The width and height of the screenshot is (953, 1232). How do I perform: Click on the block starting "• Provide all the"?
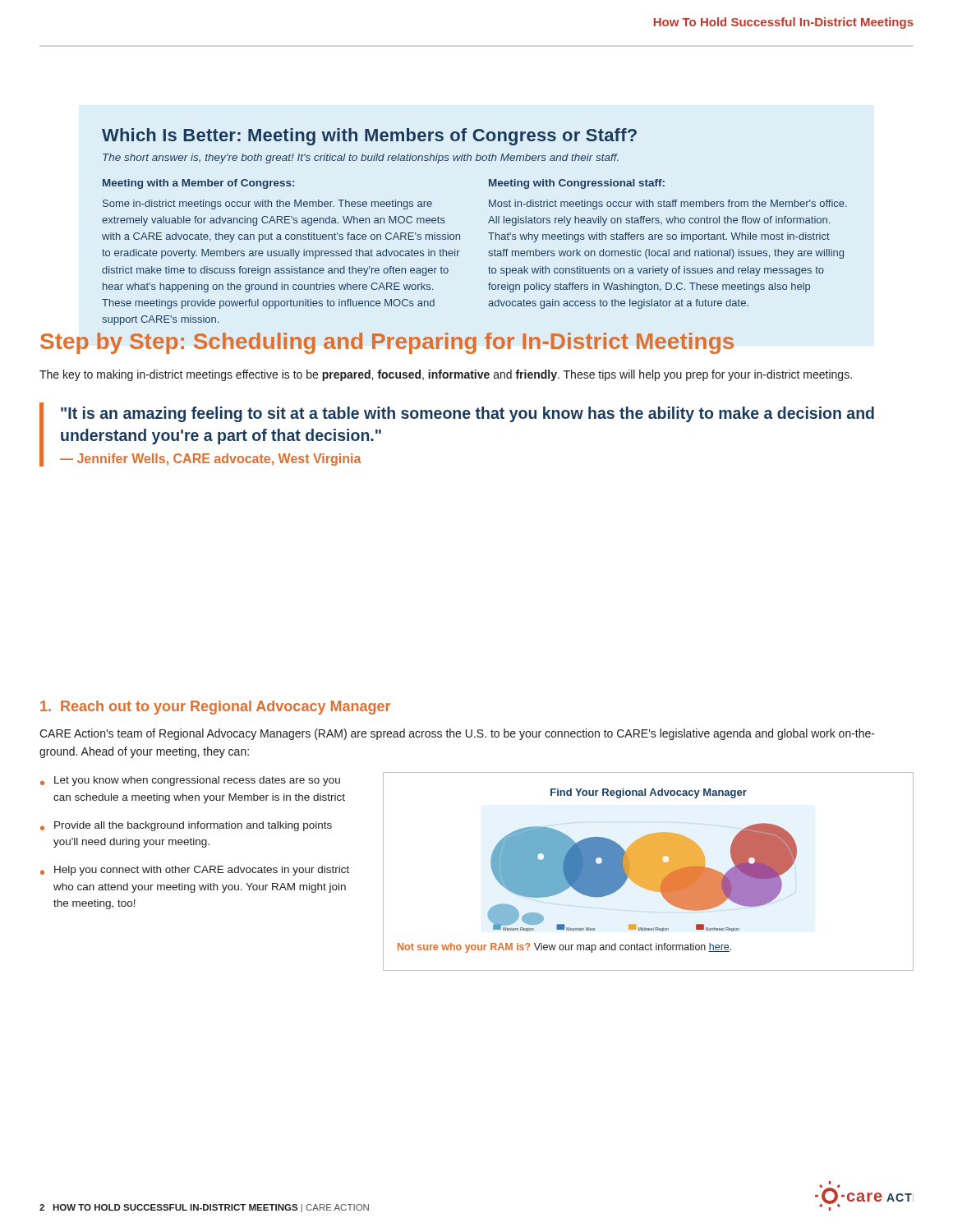pyautogui.click(x=200, y=834)
